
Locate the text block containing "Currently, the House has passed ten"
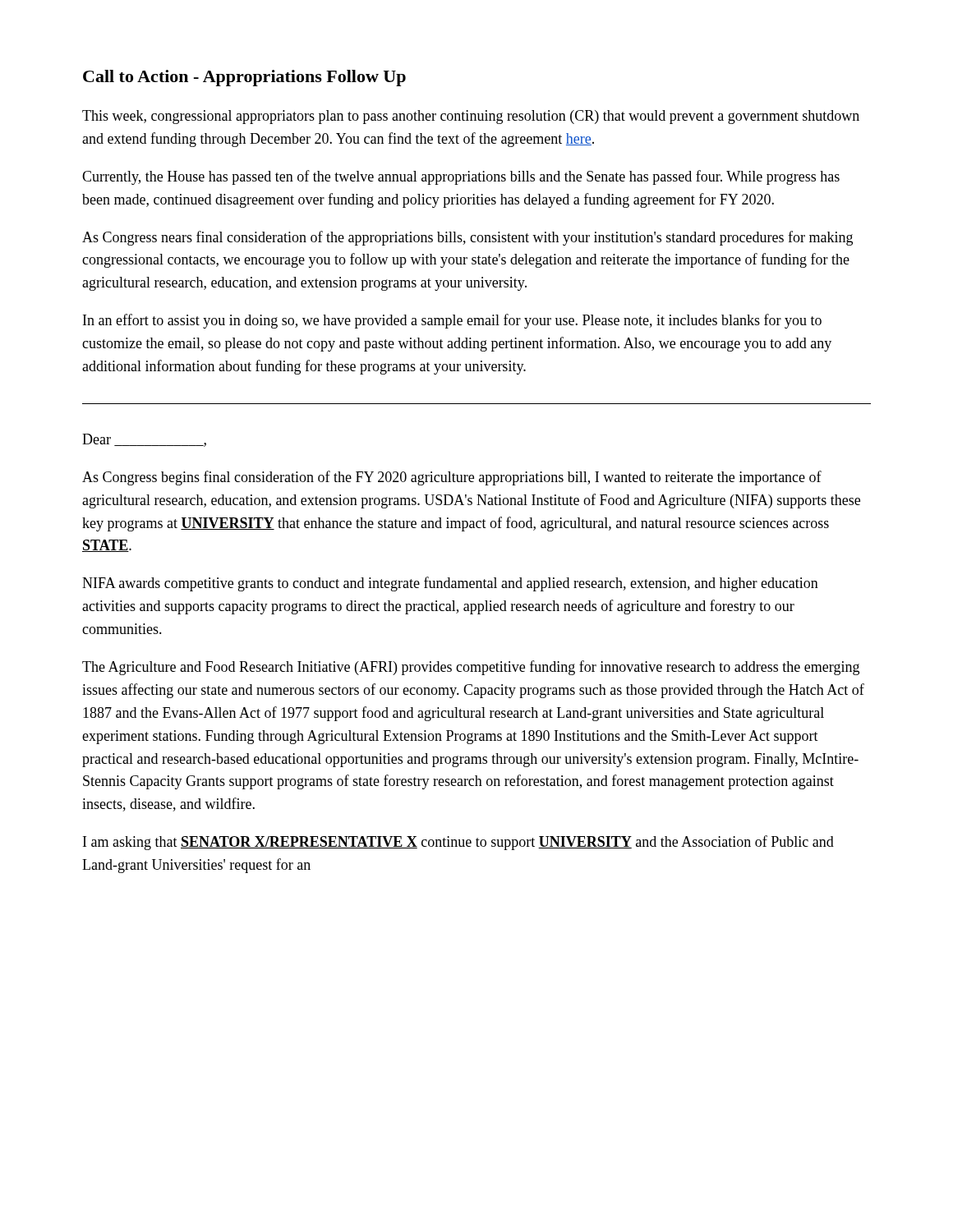(x=461, y=188)
